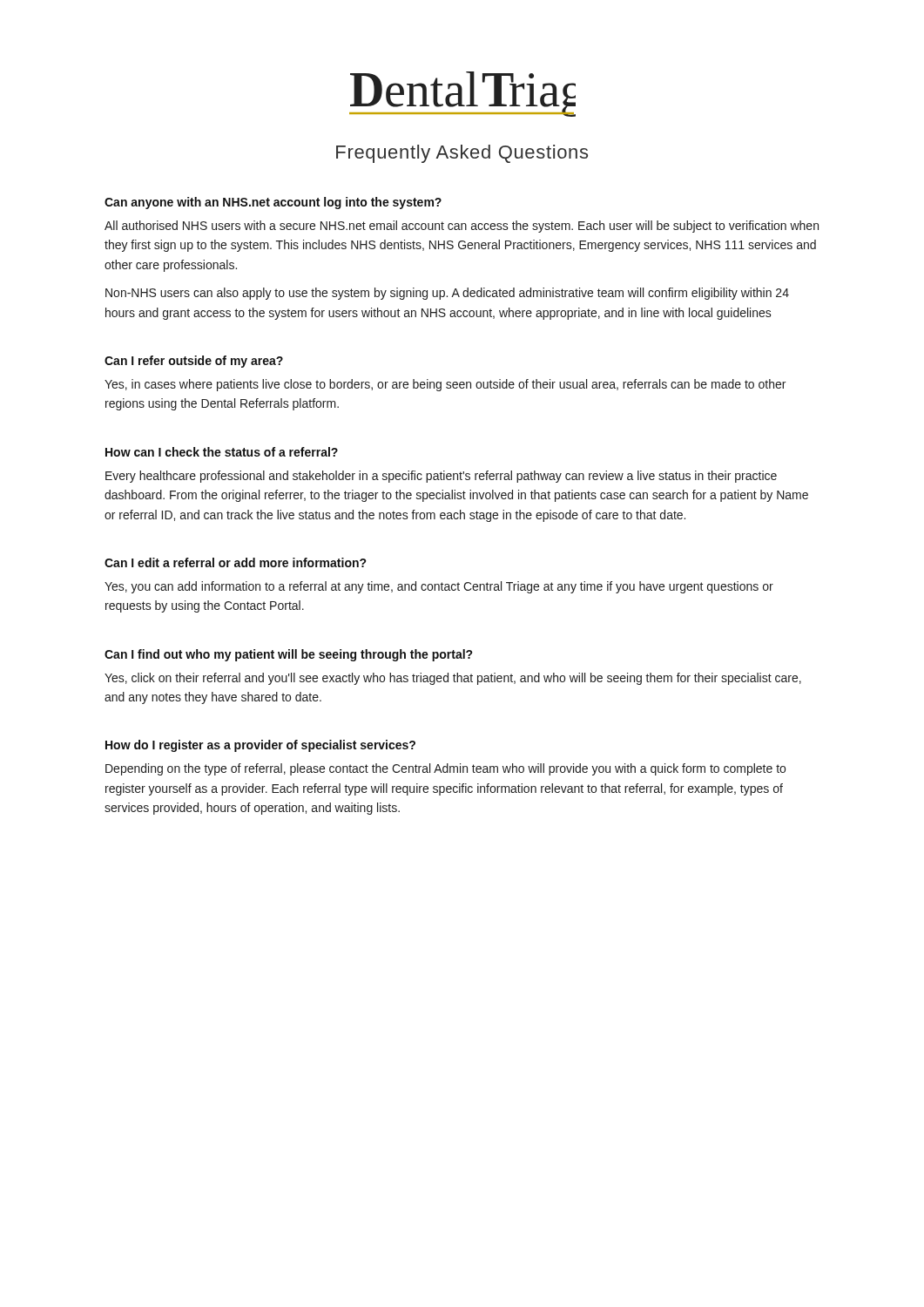Click on the text starting "How can I"
Viewport: 924px width, 1307px height.
221,452
